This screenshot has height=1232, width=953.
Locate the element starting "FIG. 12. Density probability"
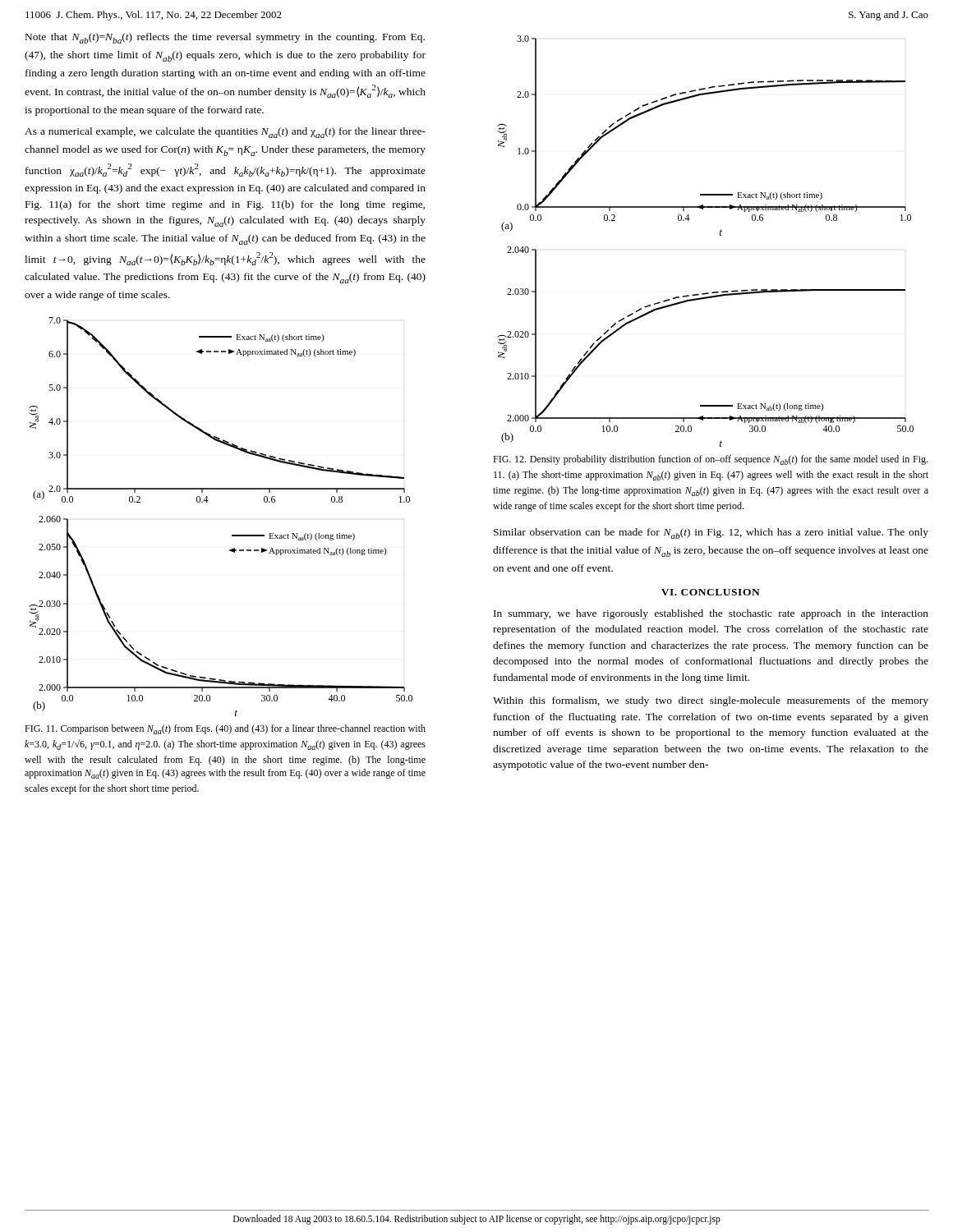tap(711, 482)
